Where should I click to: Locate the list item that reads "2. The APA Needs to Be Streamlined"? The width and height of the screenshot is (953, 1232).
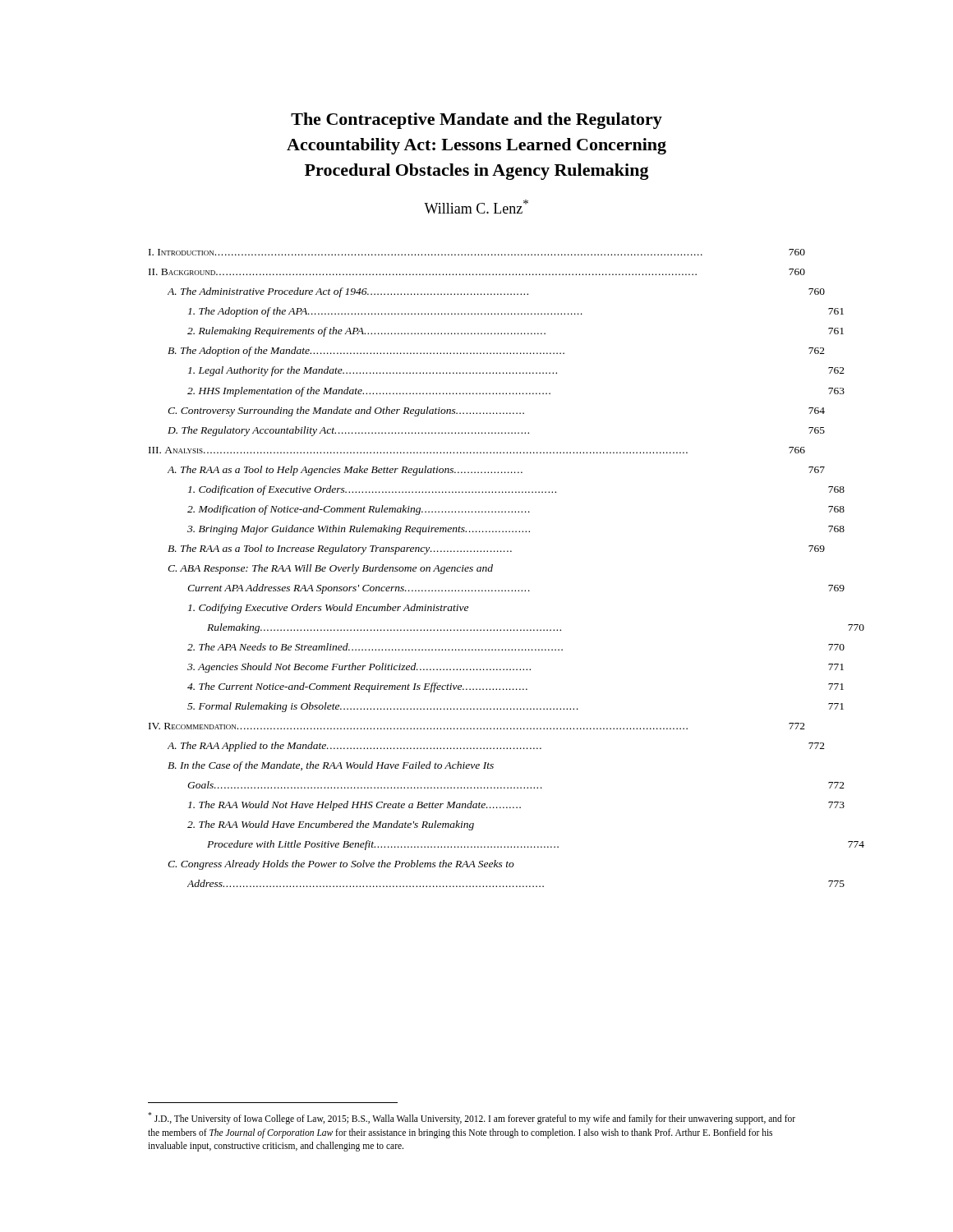tap(516, 647)
